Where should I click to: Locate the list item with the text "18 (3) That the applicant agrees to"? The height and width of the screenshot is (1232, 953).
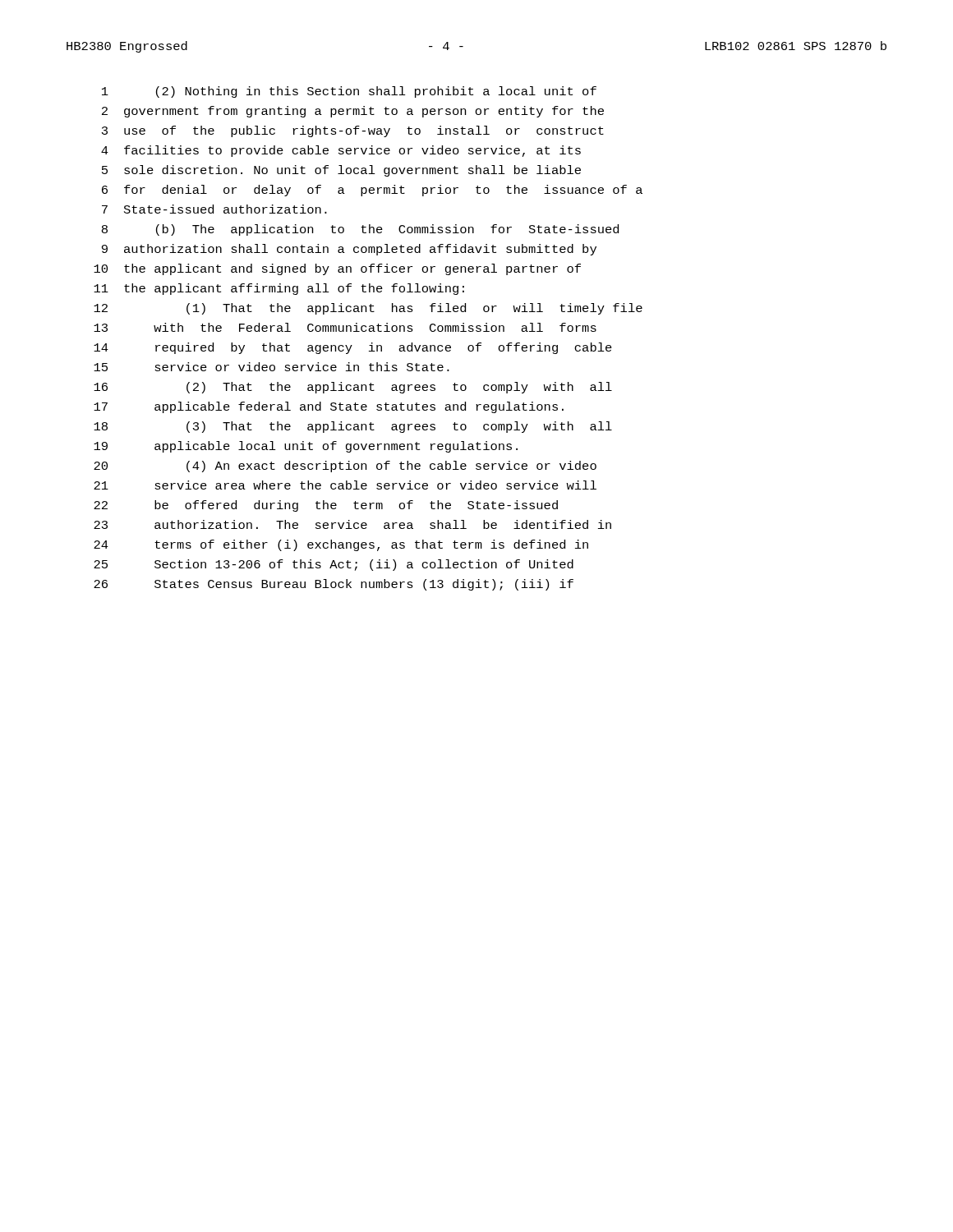pos(476,437)
